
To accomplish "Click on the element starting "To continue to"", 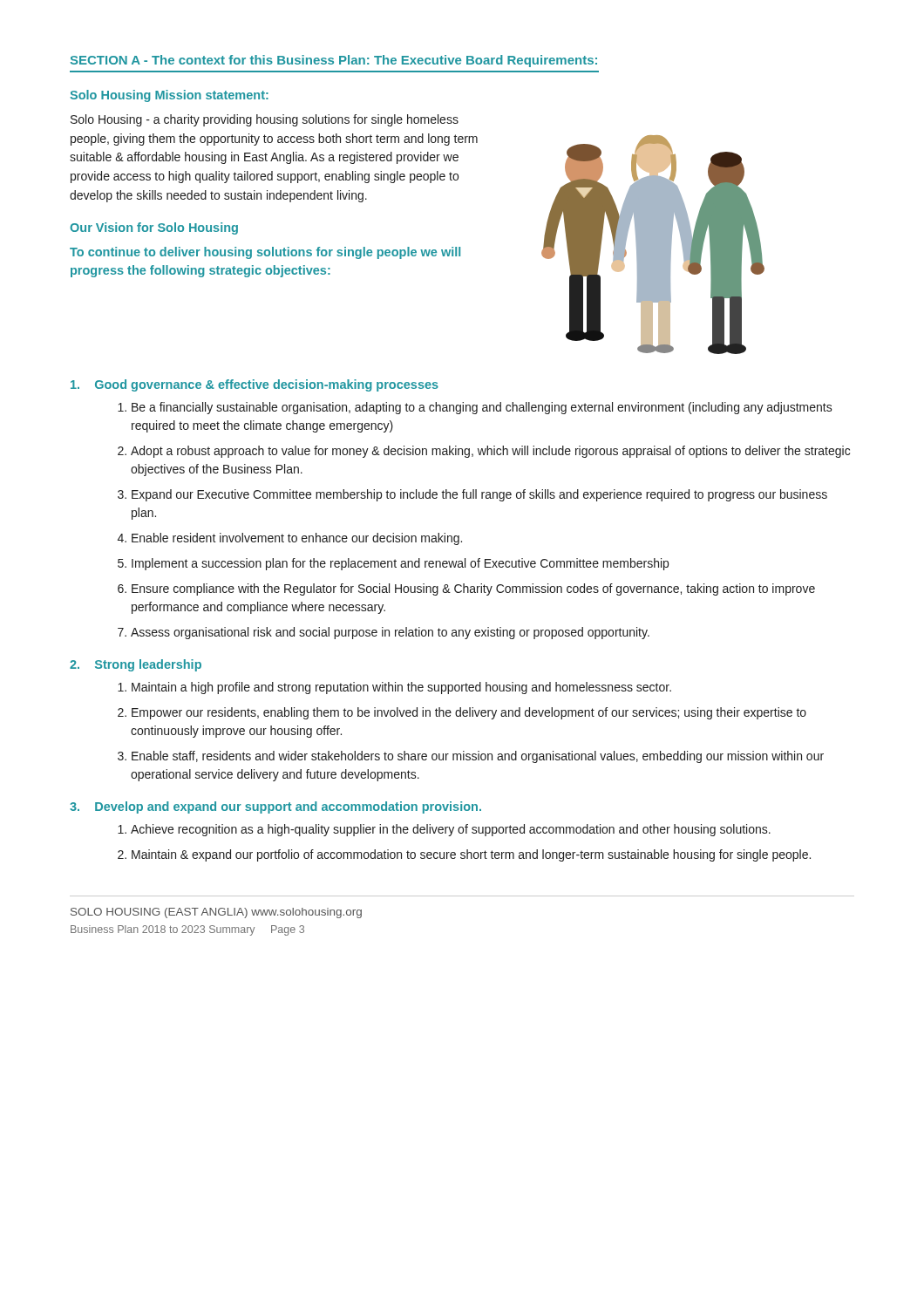I will pyautogui.click(x=279, y=261).
